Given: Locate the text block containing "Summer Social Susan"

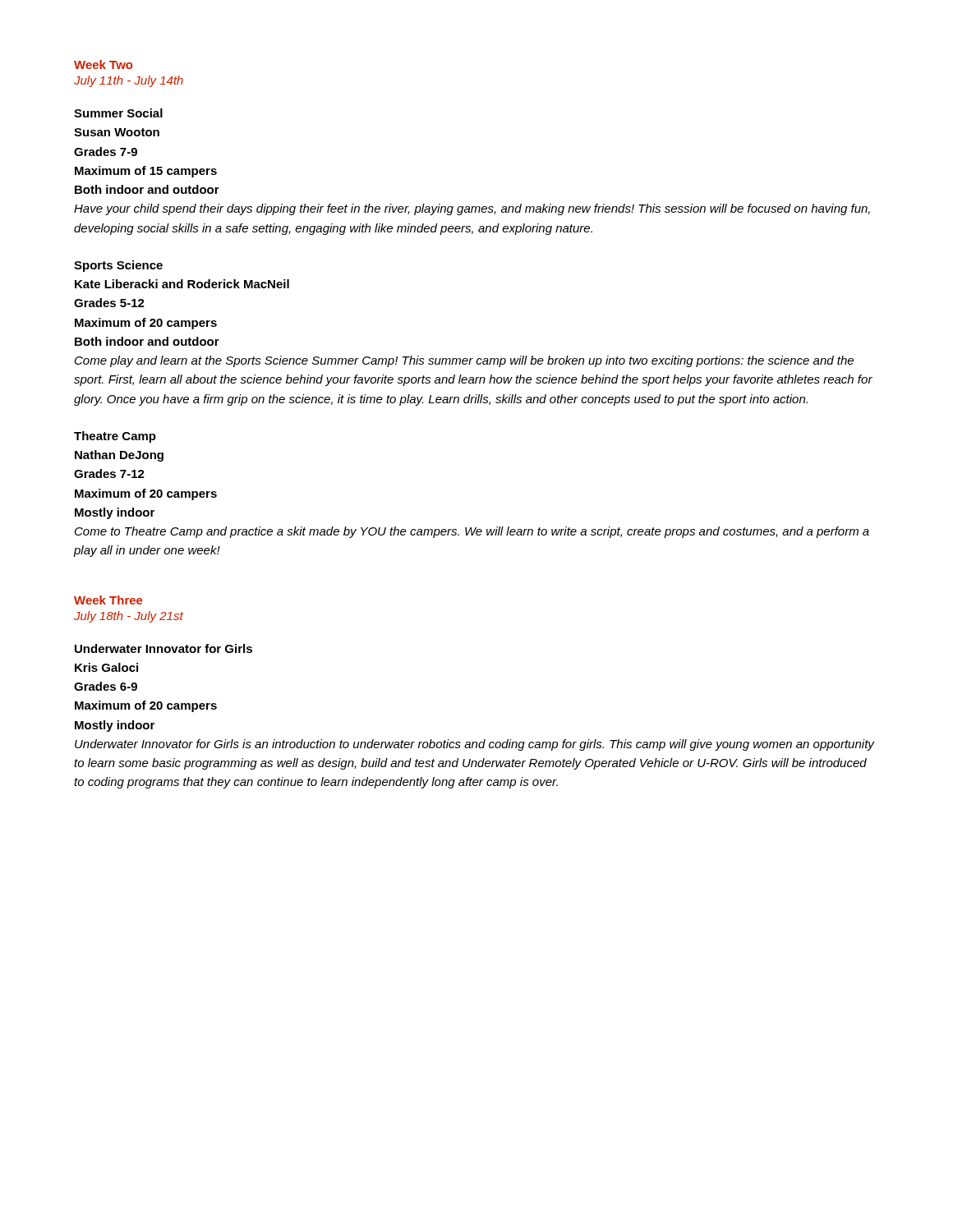Looking at the screenshot, I should coord(118,113).
